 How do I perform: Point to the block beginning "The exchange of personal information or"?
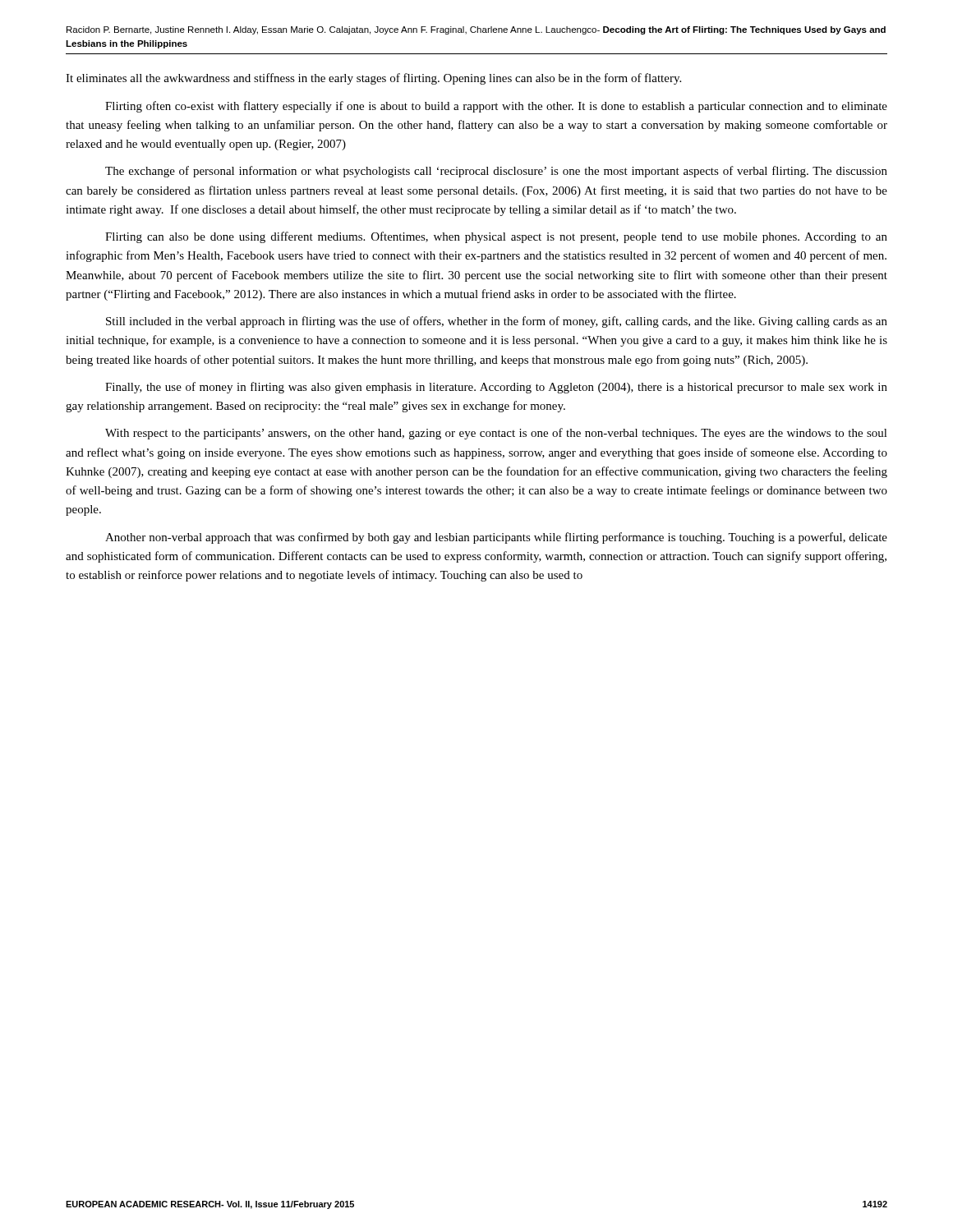(476, 190)
